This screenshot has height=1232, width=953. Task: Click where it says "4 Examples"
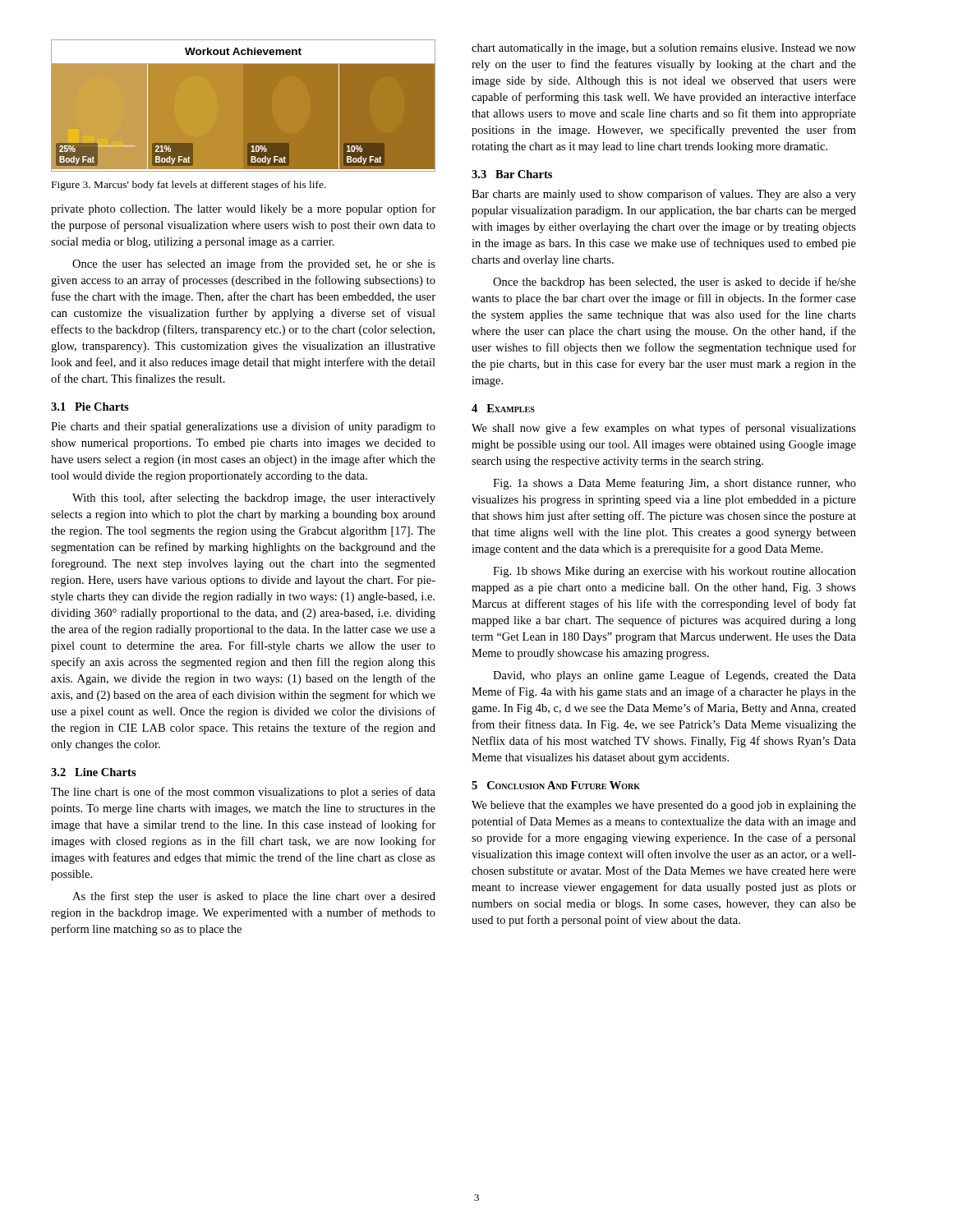click(x=503, y=408)
